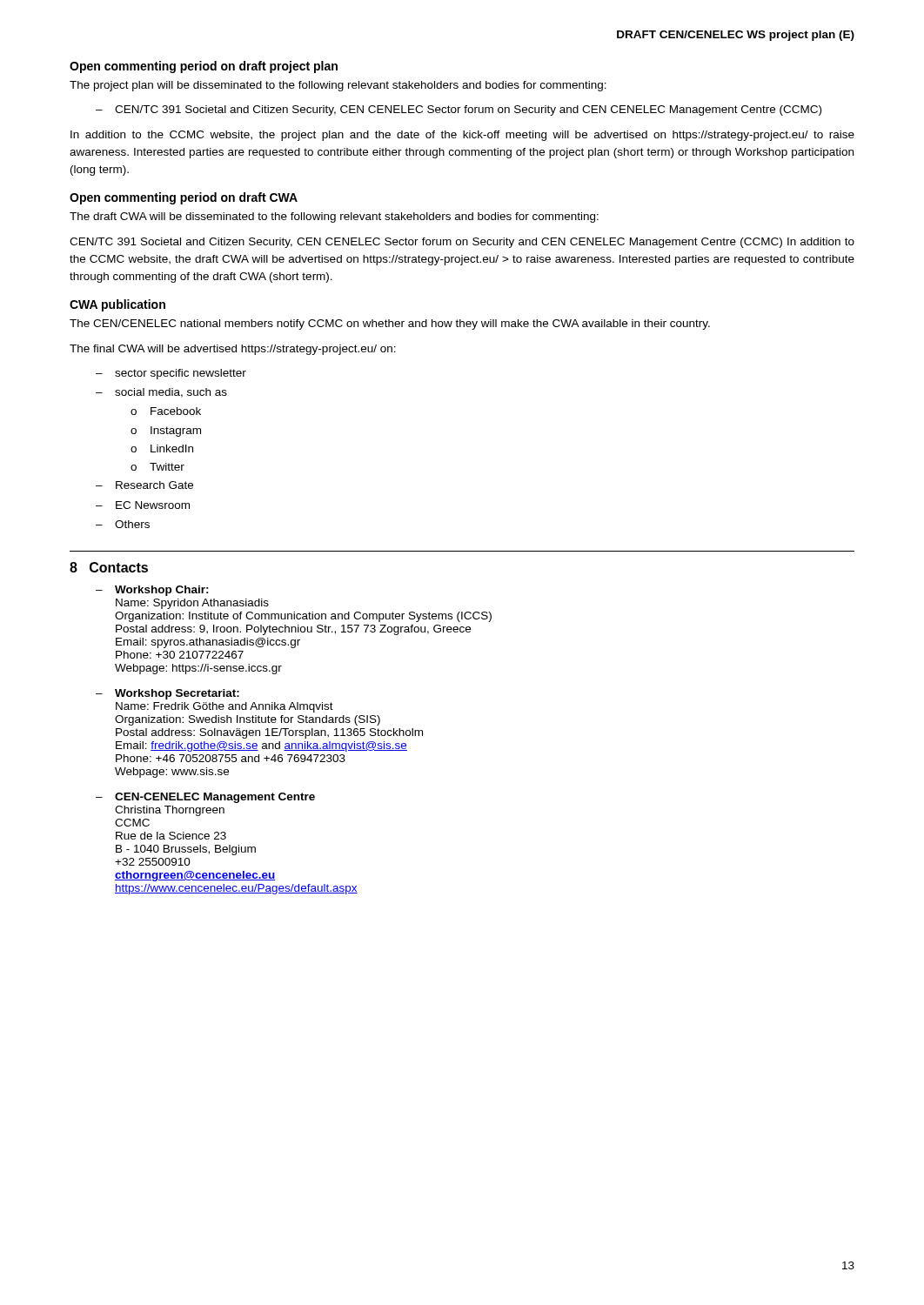Click on the text starting "– Workshop Secretariat: Name: Fredrik Göthe and"
Screen dimensions: 1305x924
tap(167, 694)
